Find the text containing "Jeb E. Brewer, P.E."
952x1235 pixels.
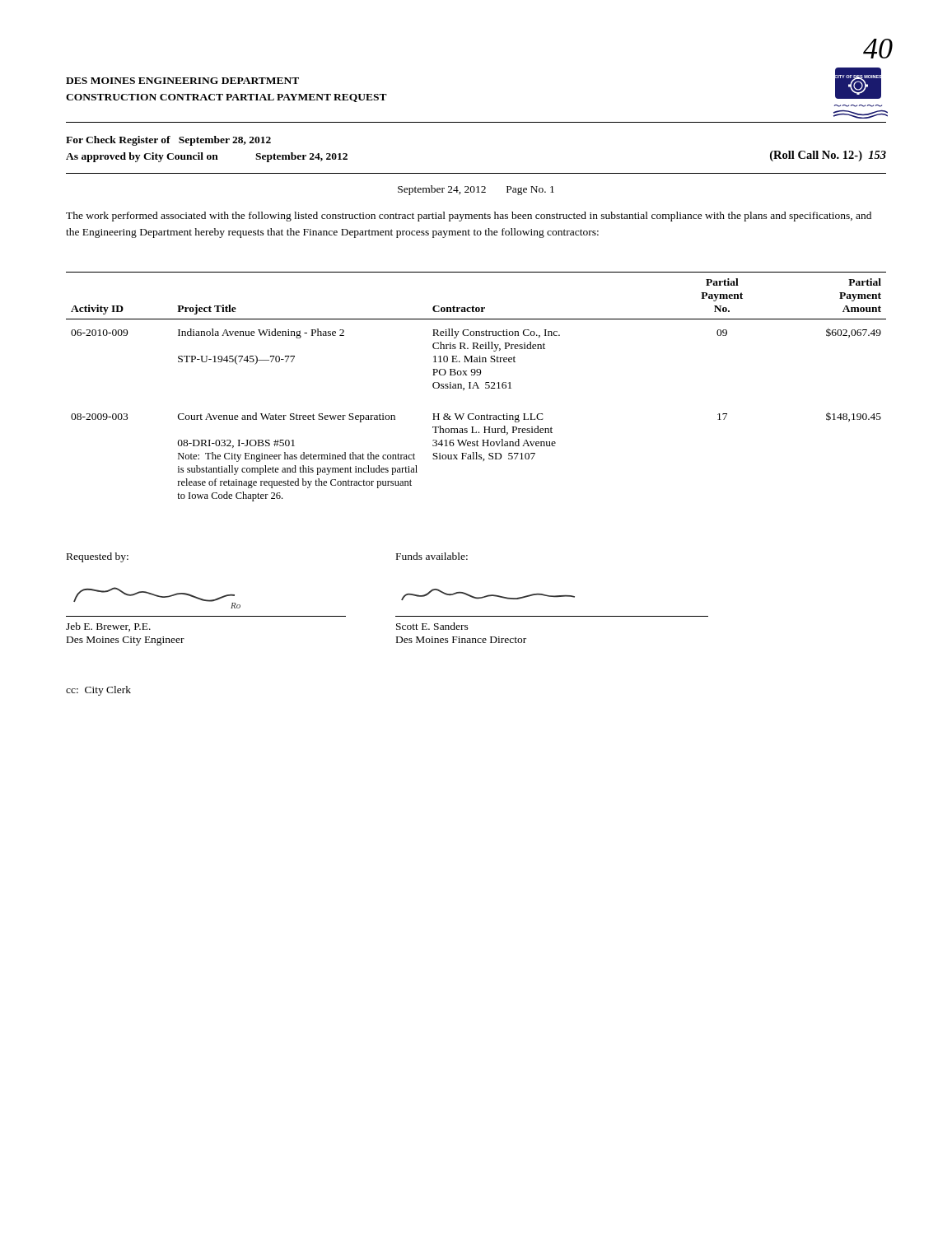point(108,626)
